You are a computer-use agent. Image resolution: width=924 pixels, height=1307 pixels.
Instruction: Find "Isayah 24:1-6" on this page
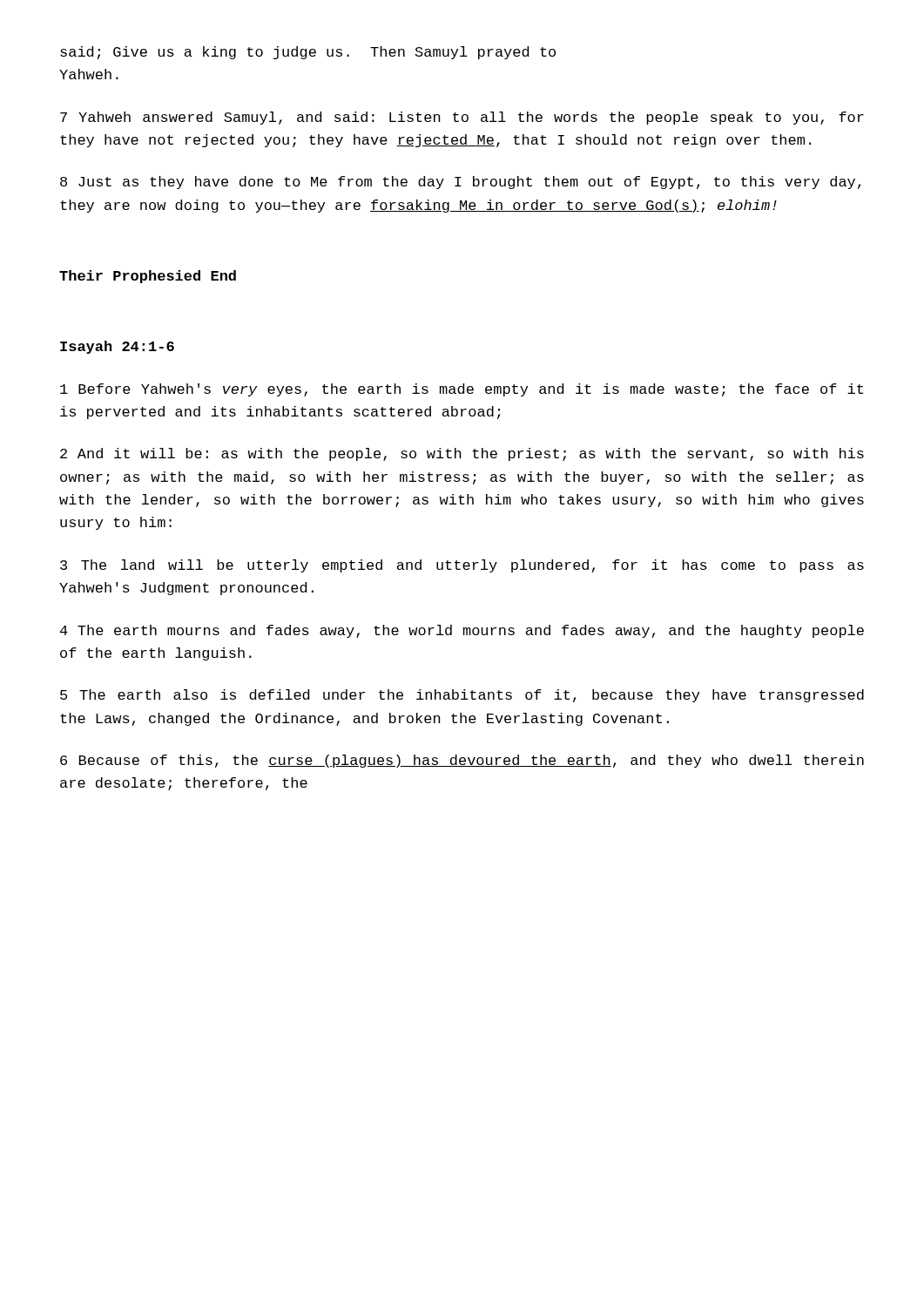tap(117, 348)
